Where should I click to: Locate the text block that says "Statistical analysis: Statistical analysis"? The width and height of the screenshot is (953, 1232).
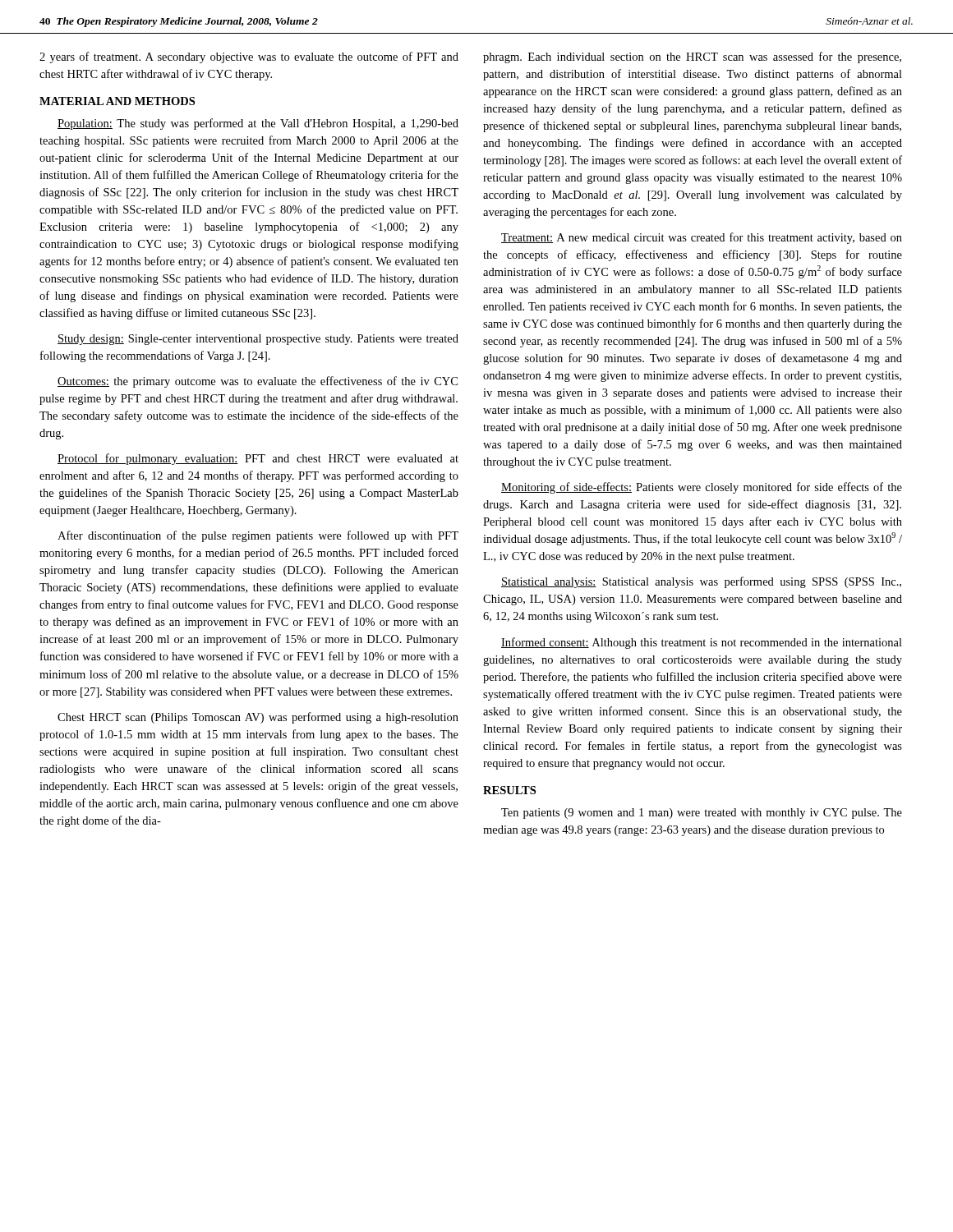tap(693, 600)
